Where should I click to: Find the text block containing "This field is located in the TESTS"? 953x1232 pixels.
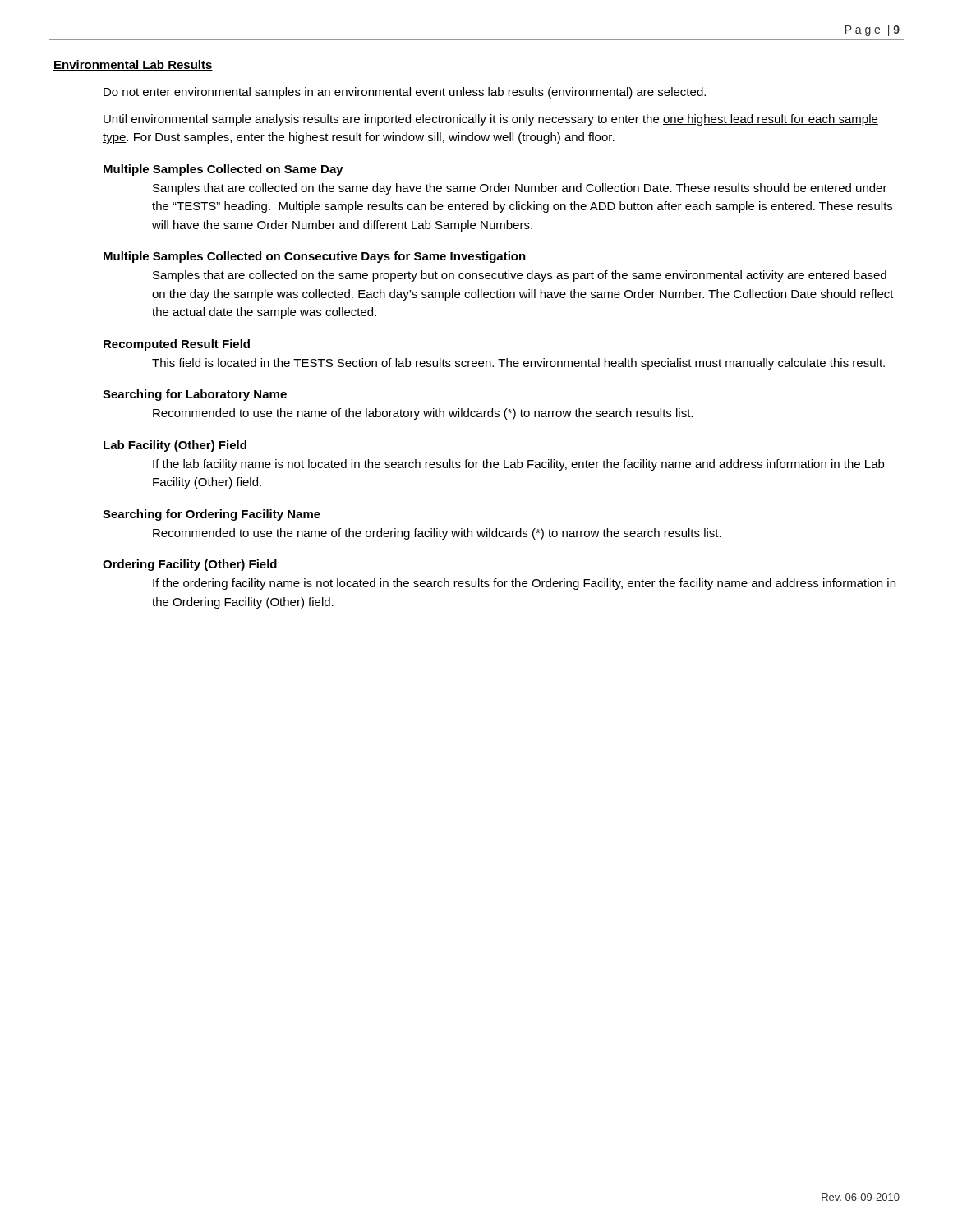(x=519, y=362)
